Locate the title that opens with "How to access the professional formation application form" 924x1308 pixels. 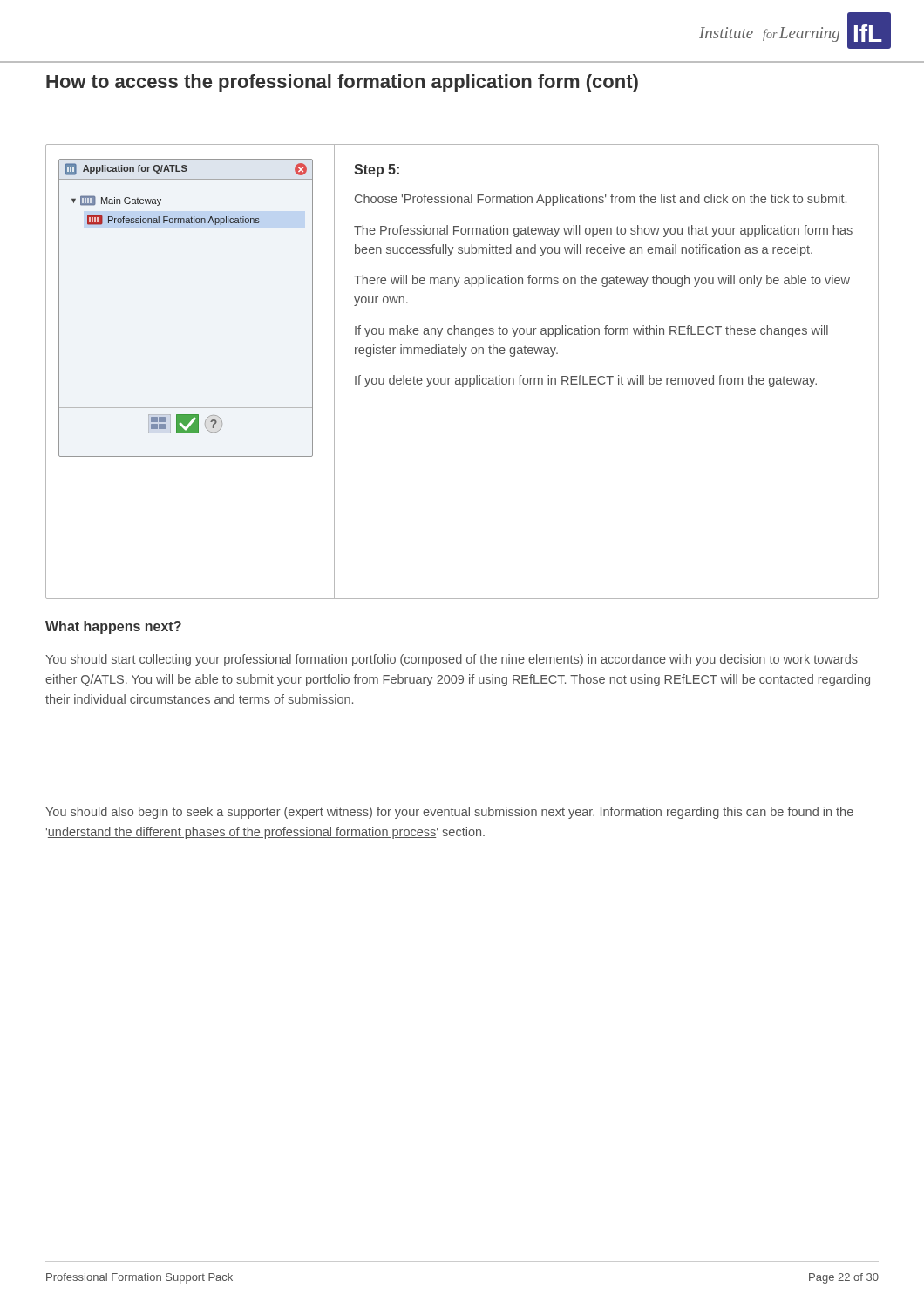[x=462, y=82]
